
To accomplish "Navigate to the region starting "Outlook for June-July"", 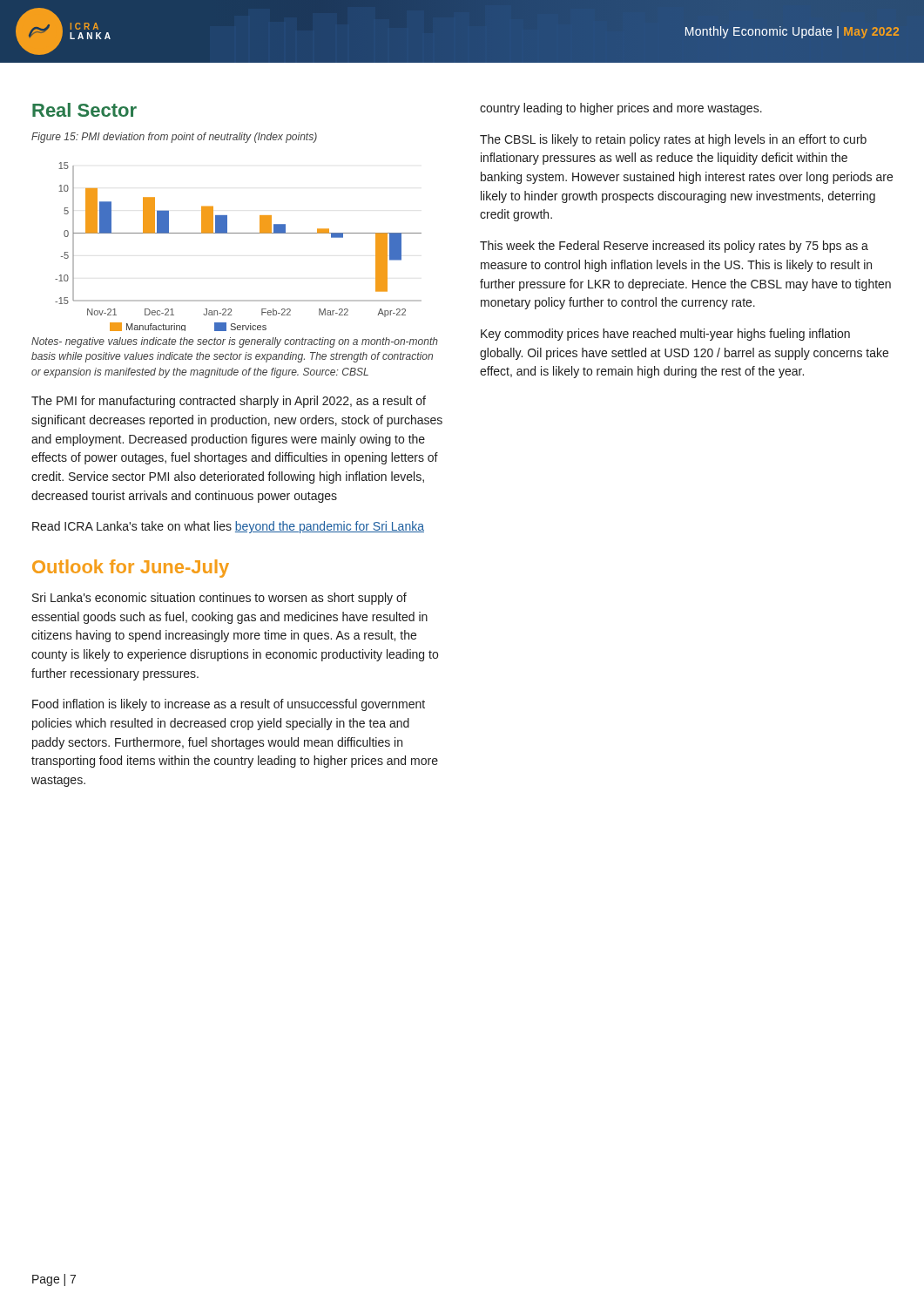I will click(130, 567).
